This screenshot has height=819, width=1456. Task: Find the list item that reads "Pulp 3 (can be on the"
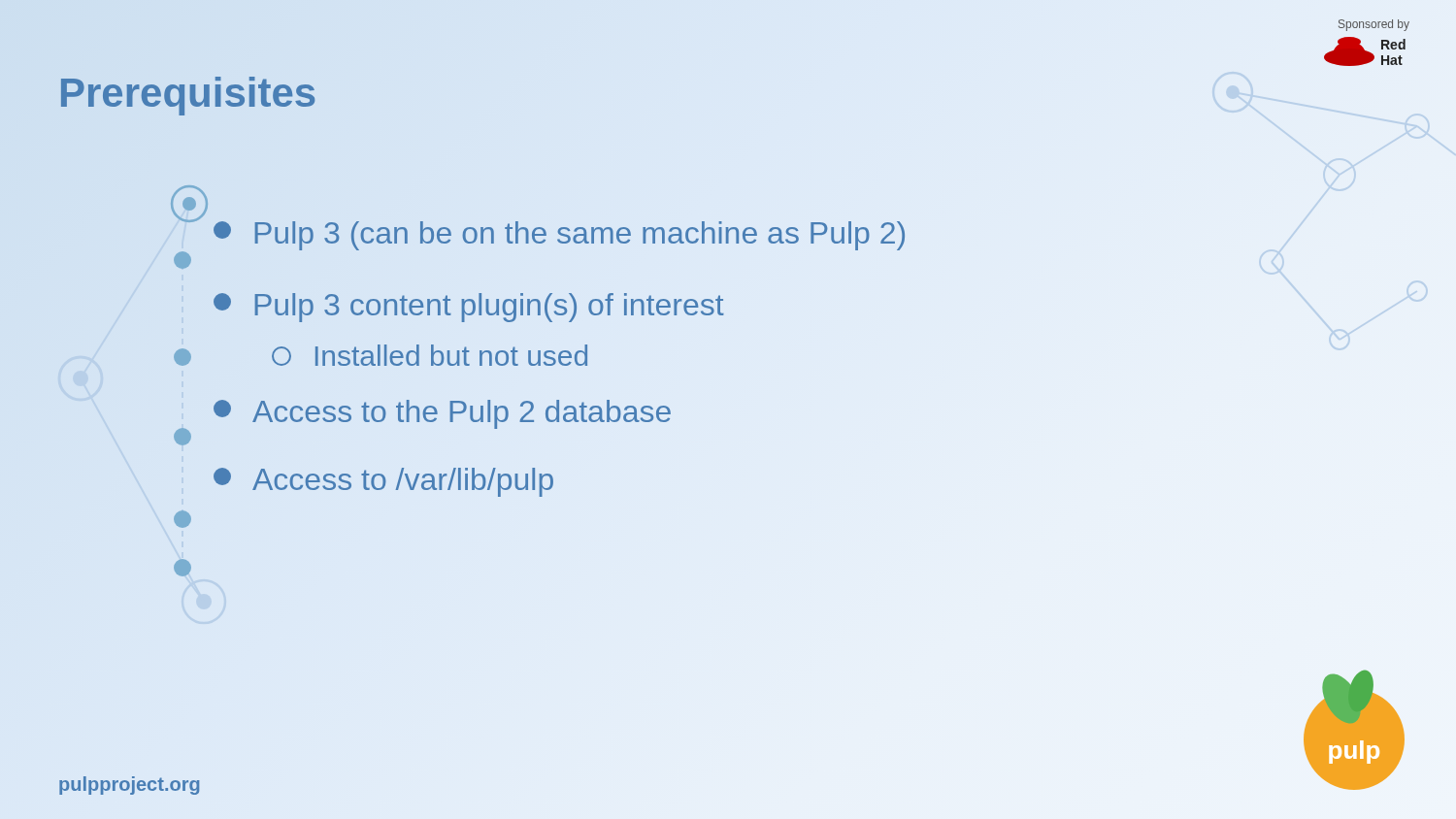click(x=560, y=234)
